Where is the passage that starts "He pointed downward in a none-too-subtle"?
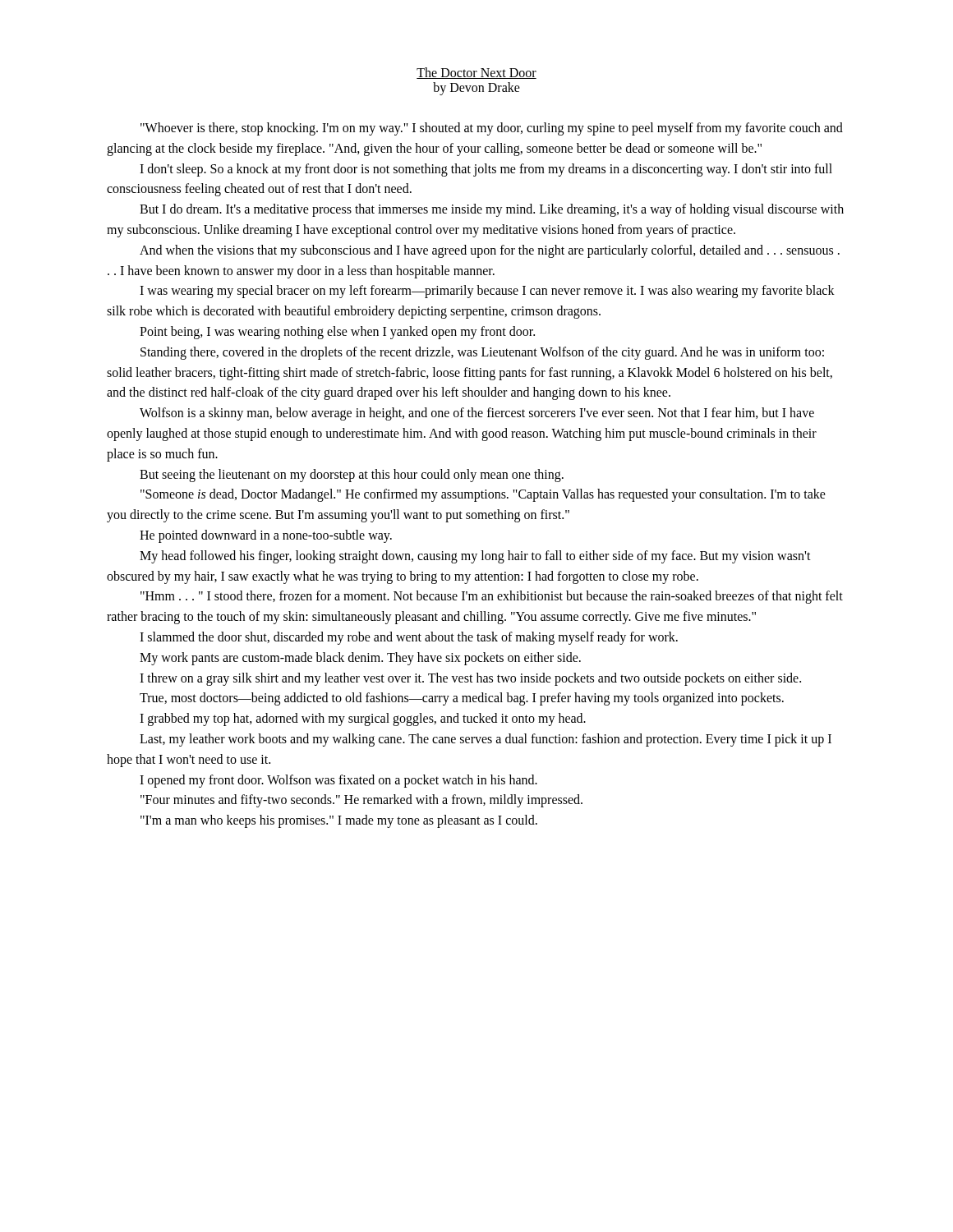Screen dimensions: 1232x953 (266, 536)
